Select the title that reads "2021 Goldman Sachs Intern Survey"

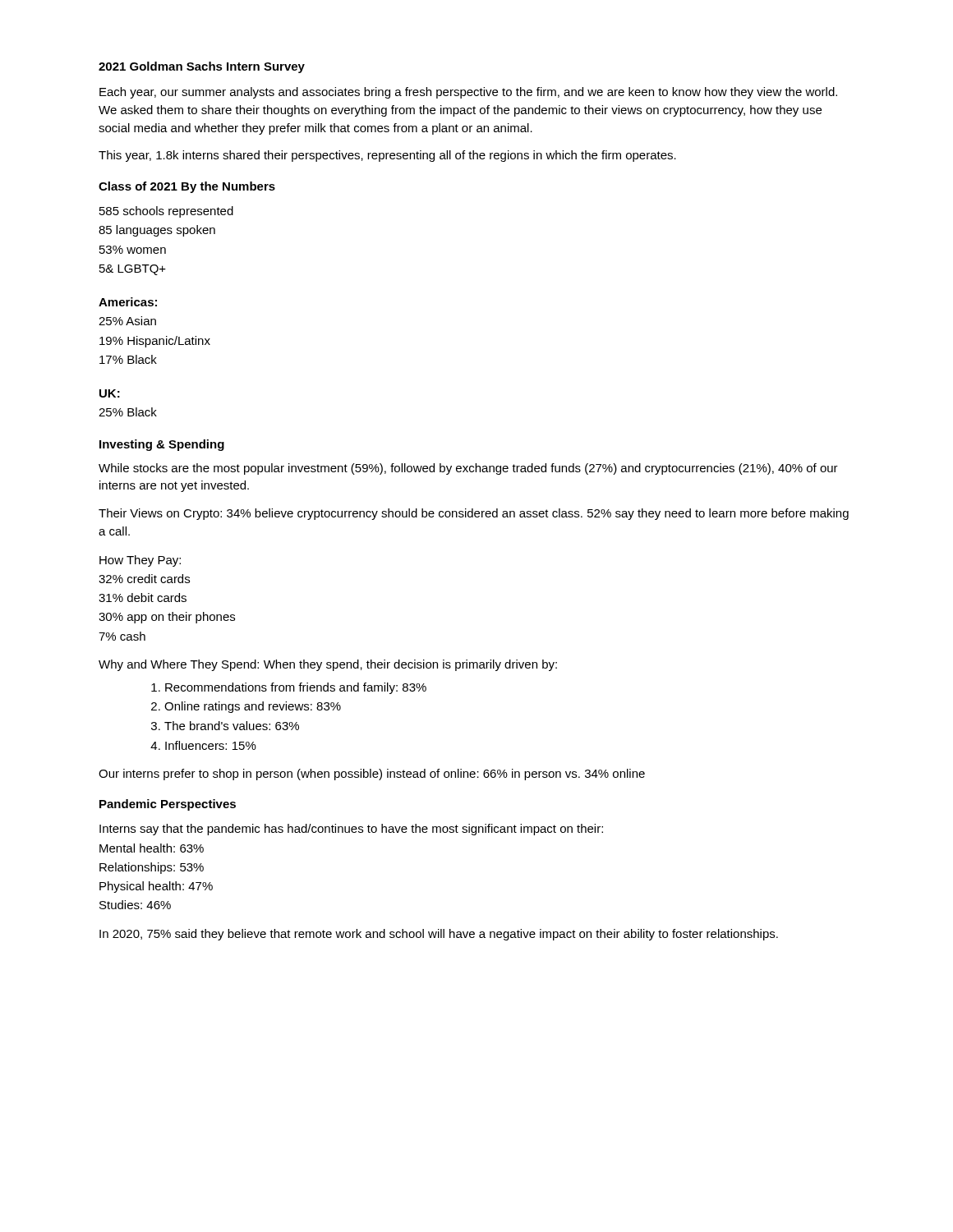click(x=202, y=66)
